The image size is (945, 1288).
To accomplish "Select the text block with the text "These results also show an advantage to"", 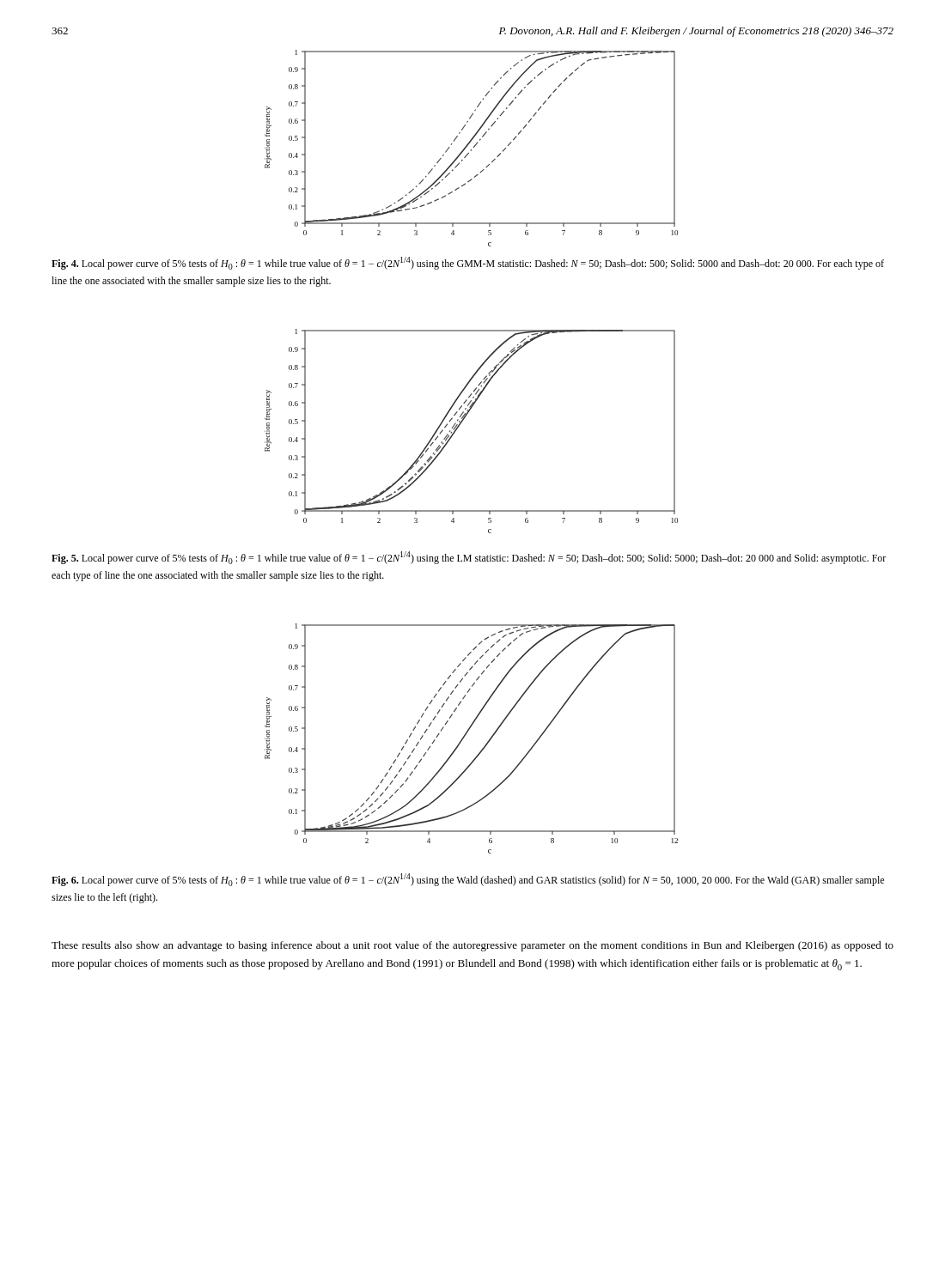I will 472,955.
